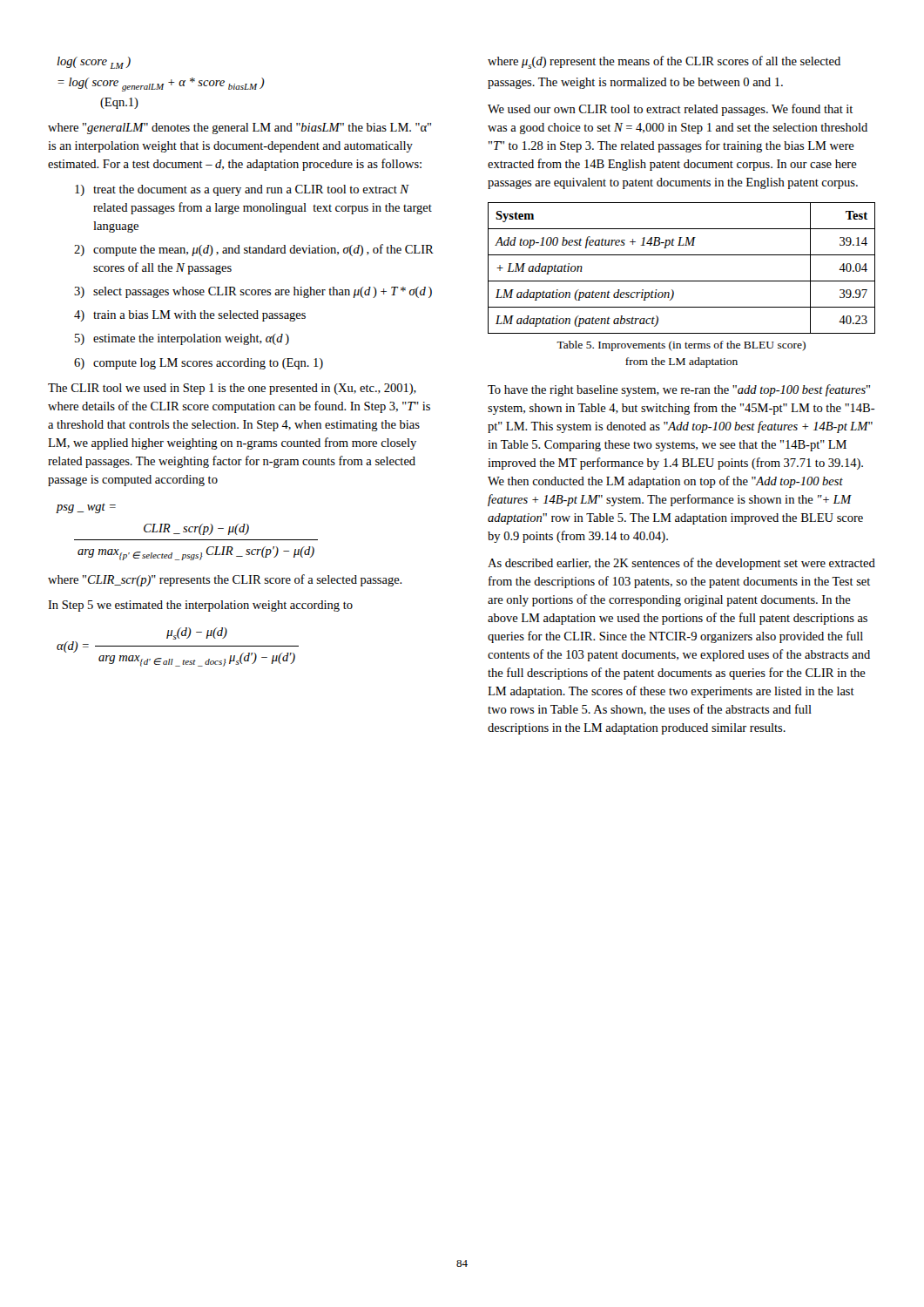
Task: Select the text starting "where "CLIR_scr(p)" represents the"
Action: coord(225,580)
